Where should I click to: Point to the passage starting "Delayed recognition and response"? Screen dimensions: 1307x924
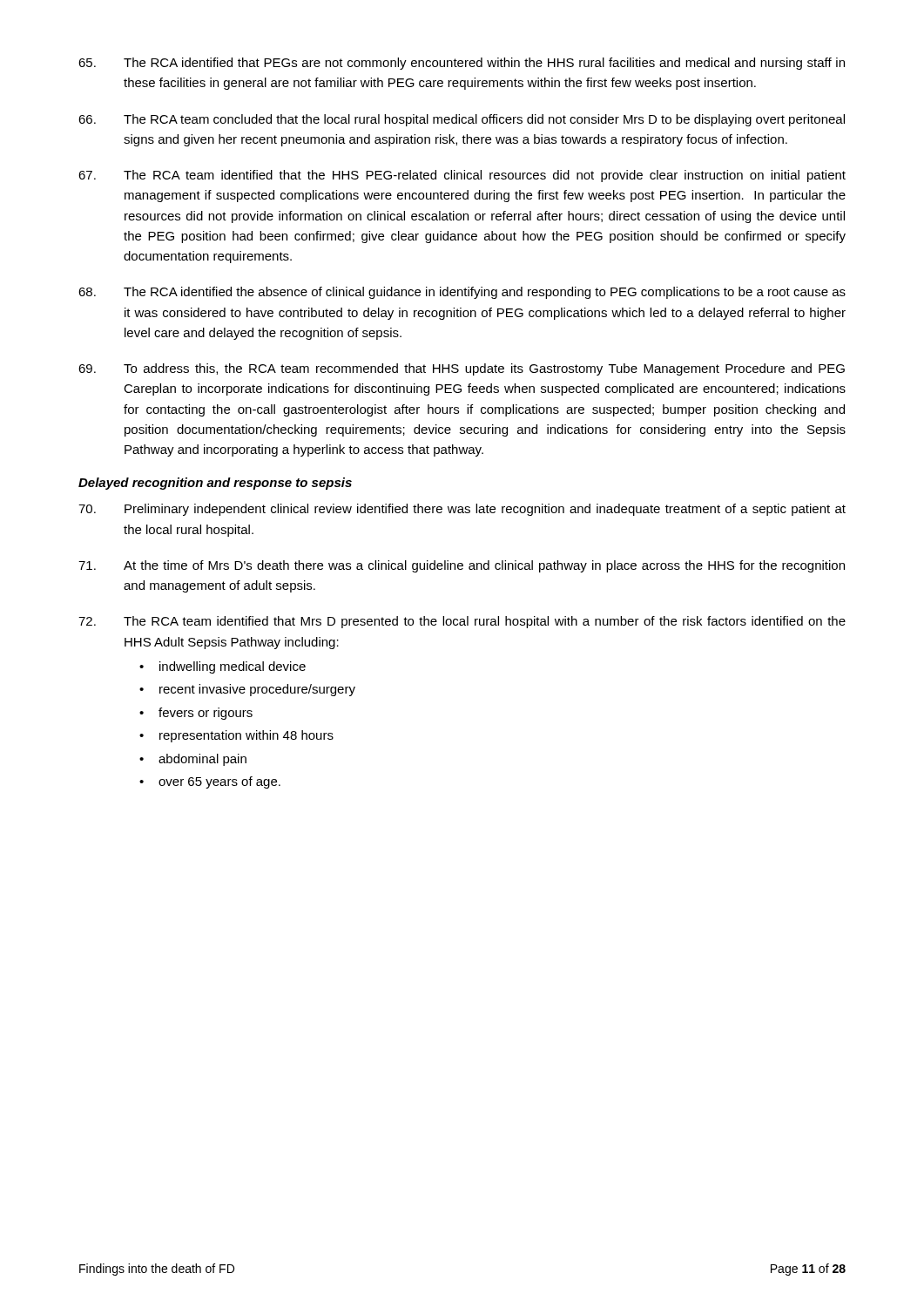[215, 484]
